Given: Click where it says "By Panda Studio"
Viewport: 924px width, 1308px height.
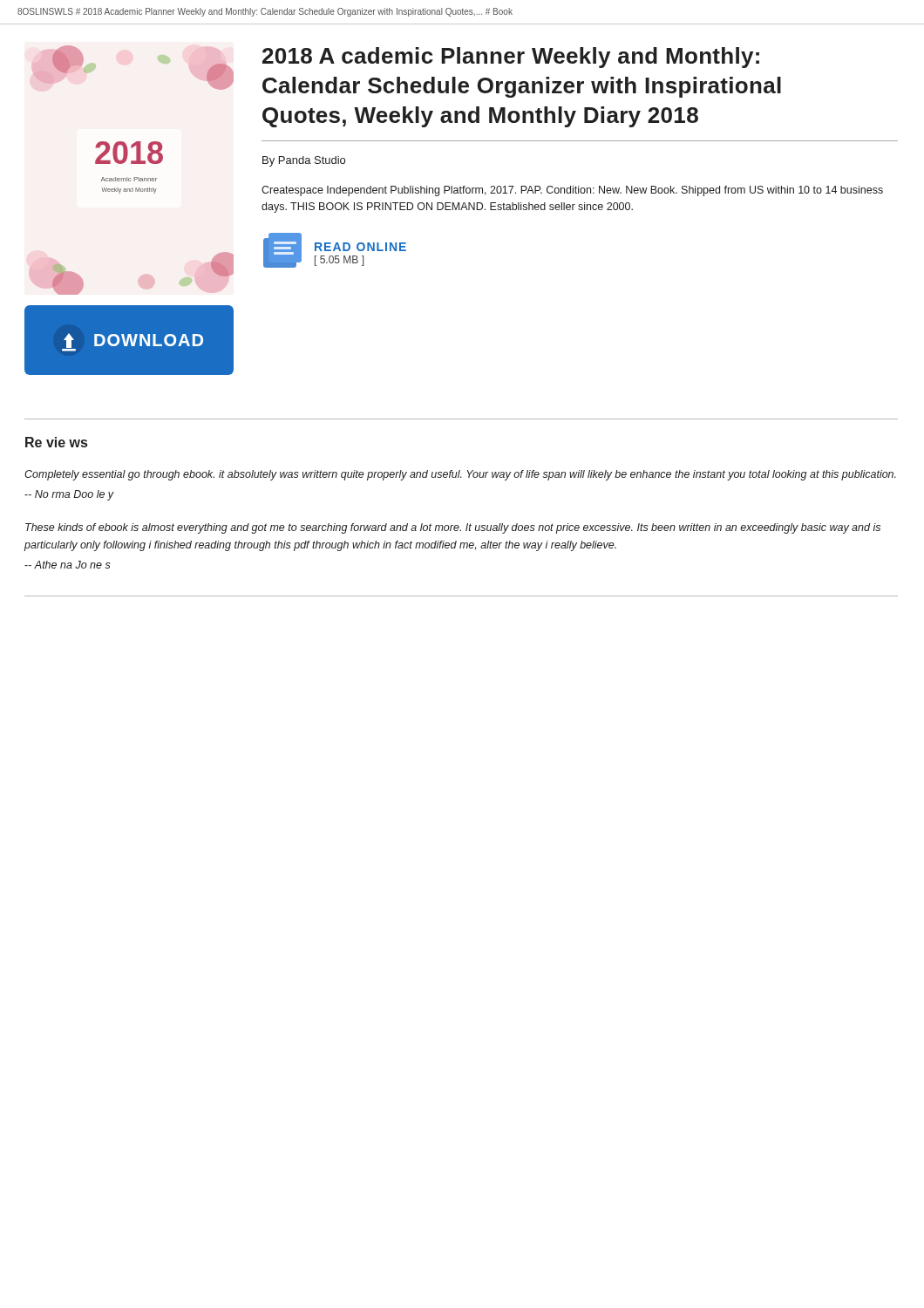Looking at the screenshot, I should (x=304, y=160).
